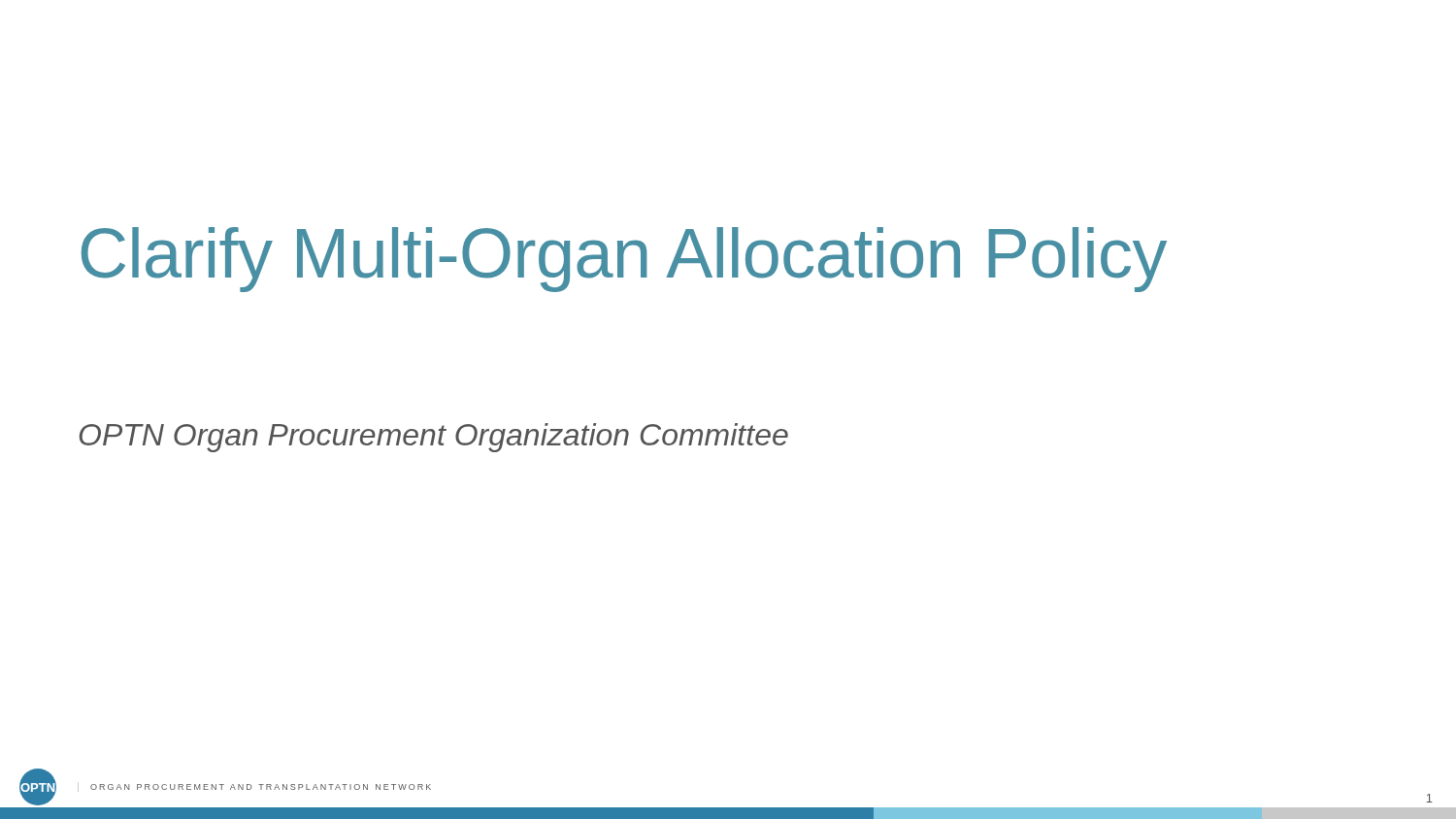
Task: Find the text starting "Clarify Multi-Organ Allocation Policy"
Action: tap(728, 254)
